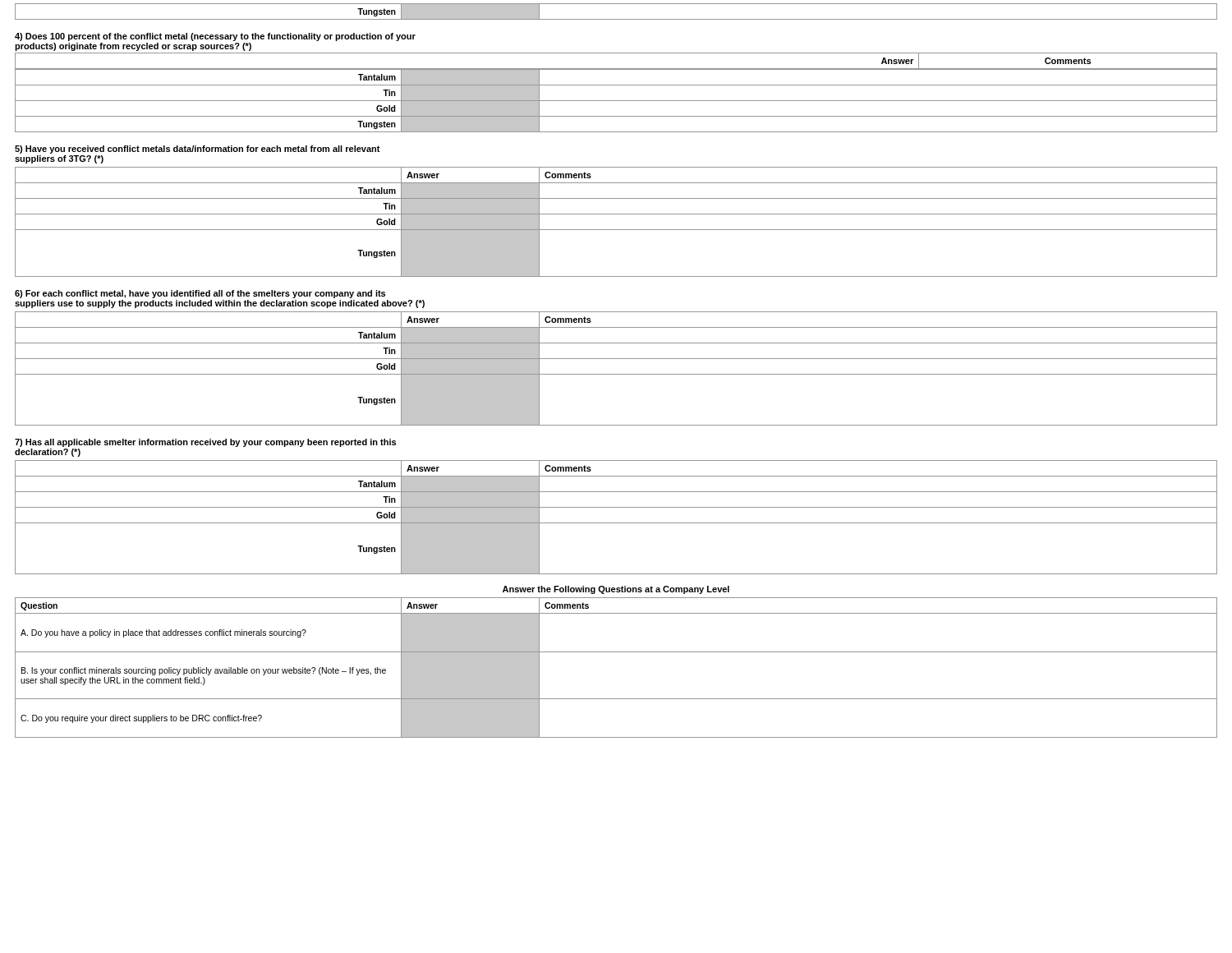
Task: Locate the table with the text "A. Do you have a"
Action: tap(616, 667)
